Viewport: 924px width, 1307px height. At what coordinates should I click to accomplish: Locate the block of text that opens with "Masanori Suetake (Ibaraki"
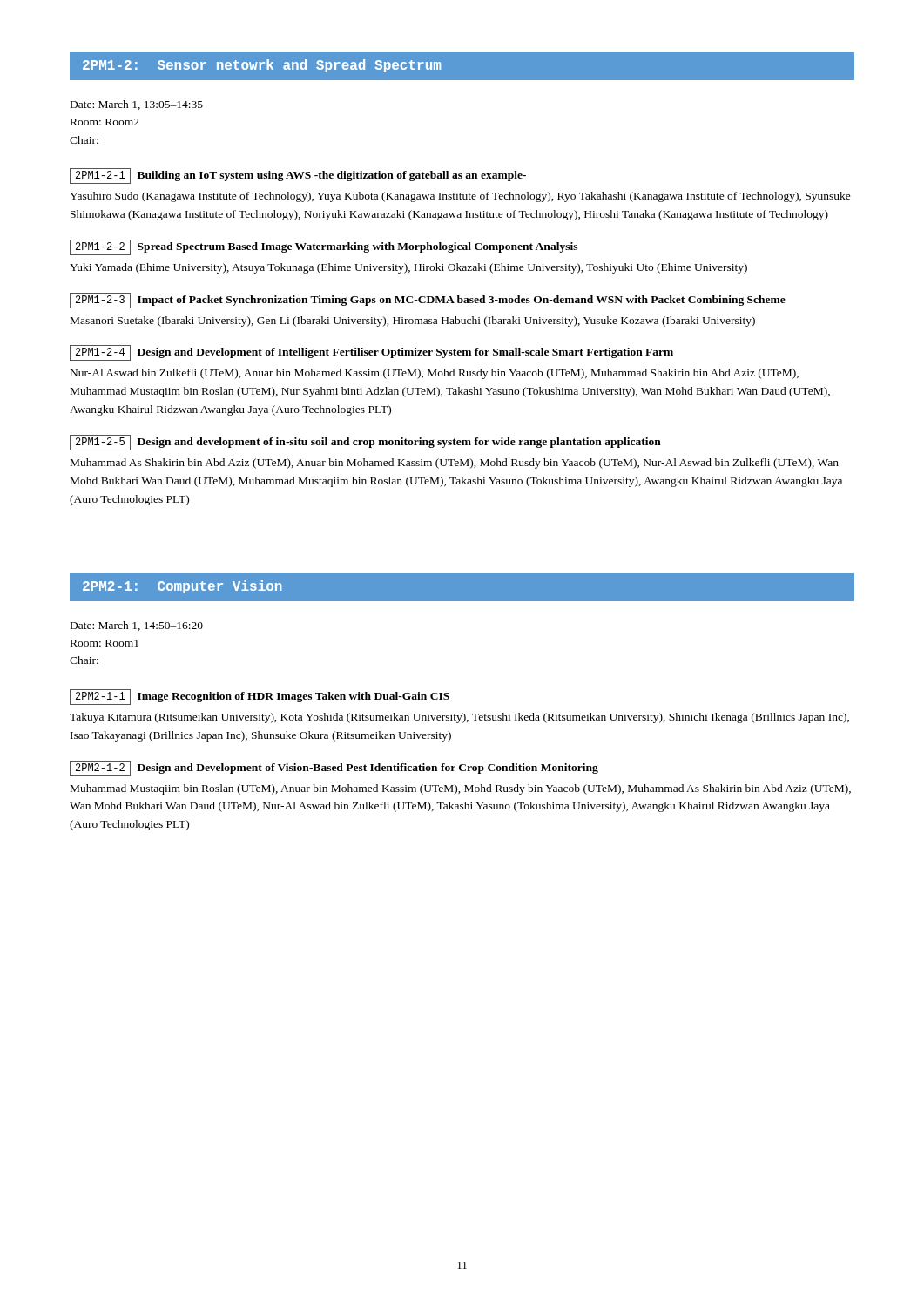413,320
